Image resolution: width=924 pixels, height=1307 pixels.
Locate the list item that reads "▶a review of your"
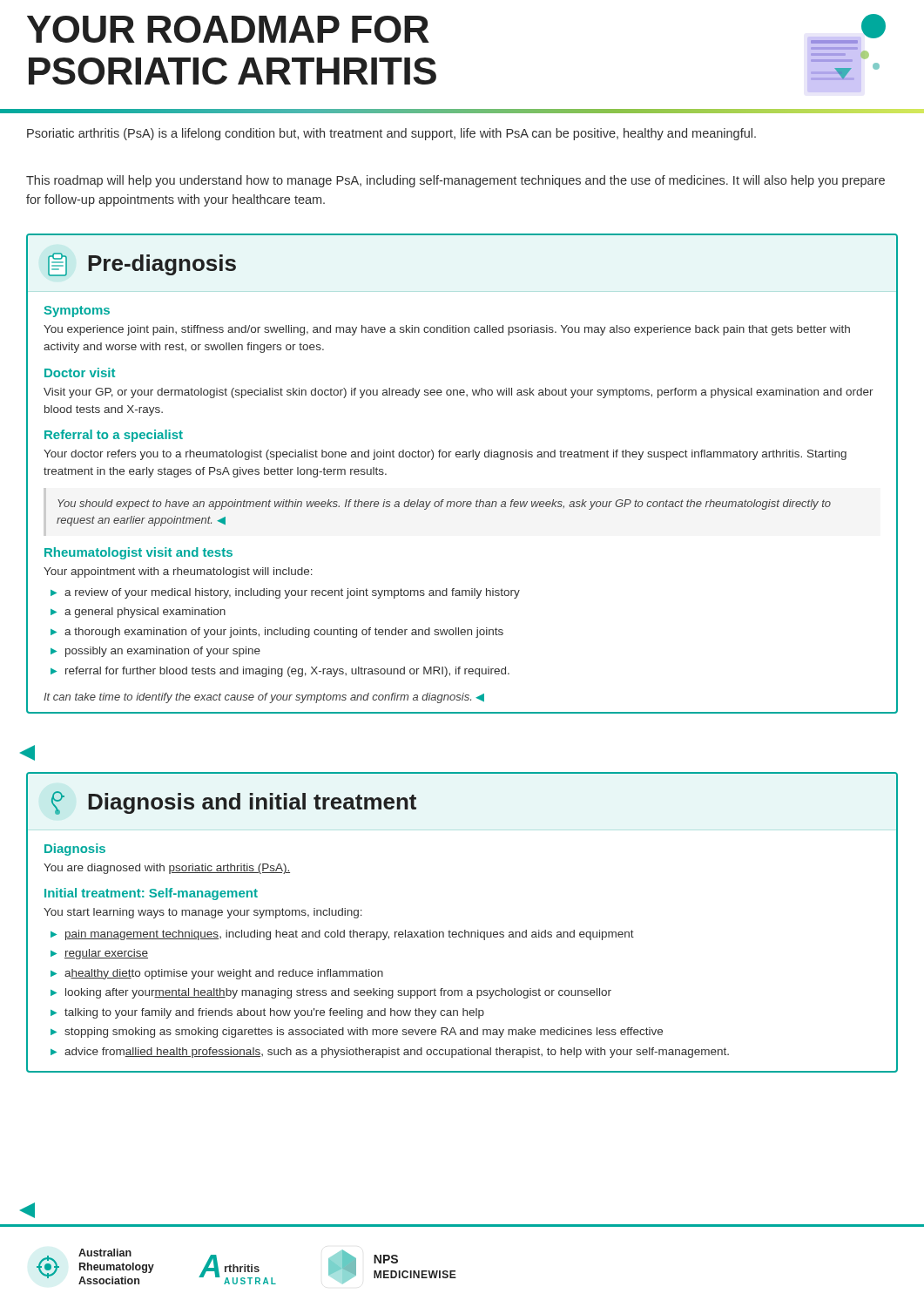point(285,592)
